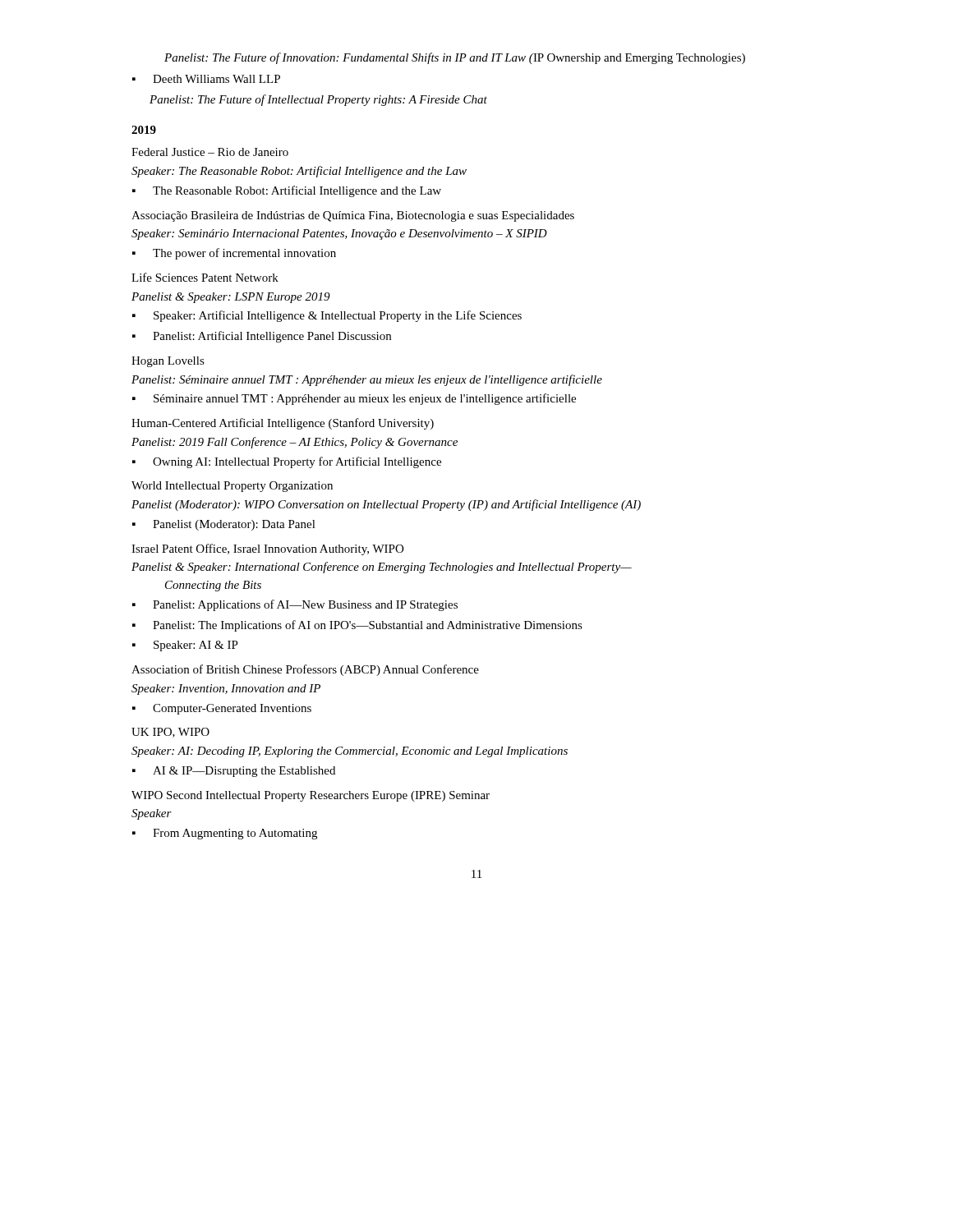
Task: Where is the passage that starts "Associação Brasileira de Indústrias de"?
Action: pyautogui.click(x=353, y=215)
